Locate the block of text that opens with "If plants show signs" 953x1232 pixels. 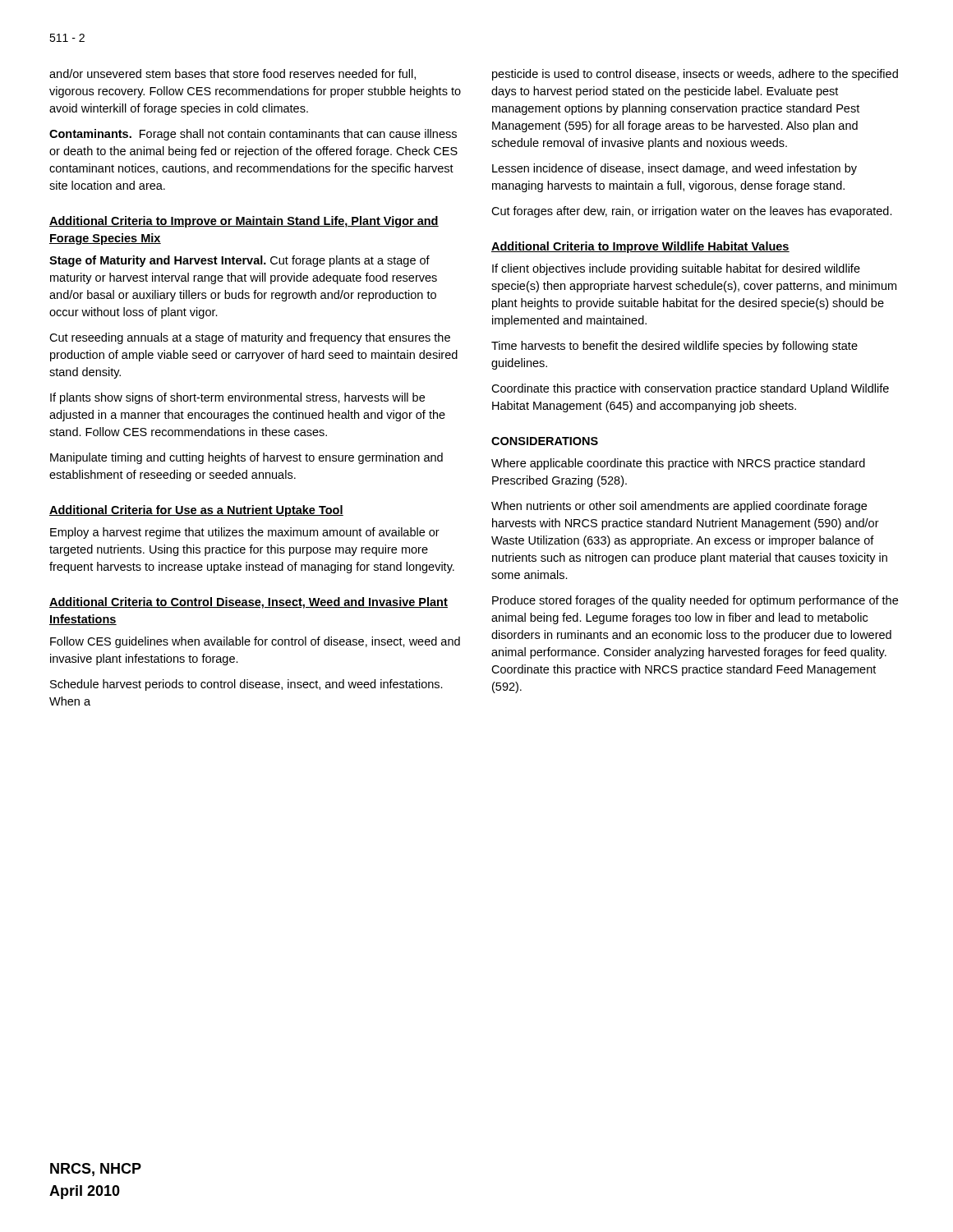pos(255,415)
